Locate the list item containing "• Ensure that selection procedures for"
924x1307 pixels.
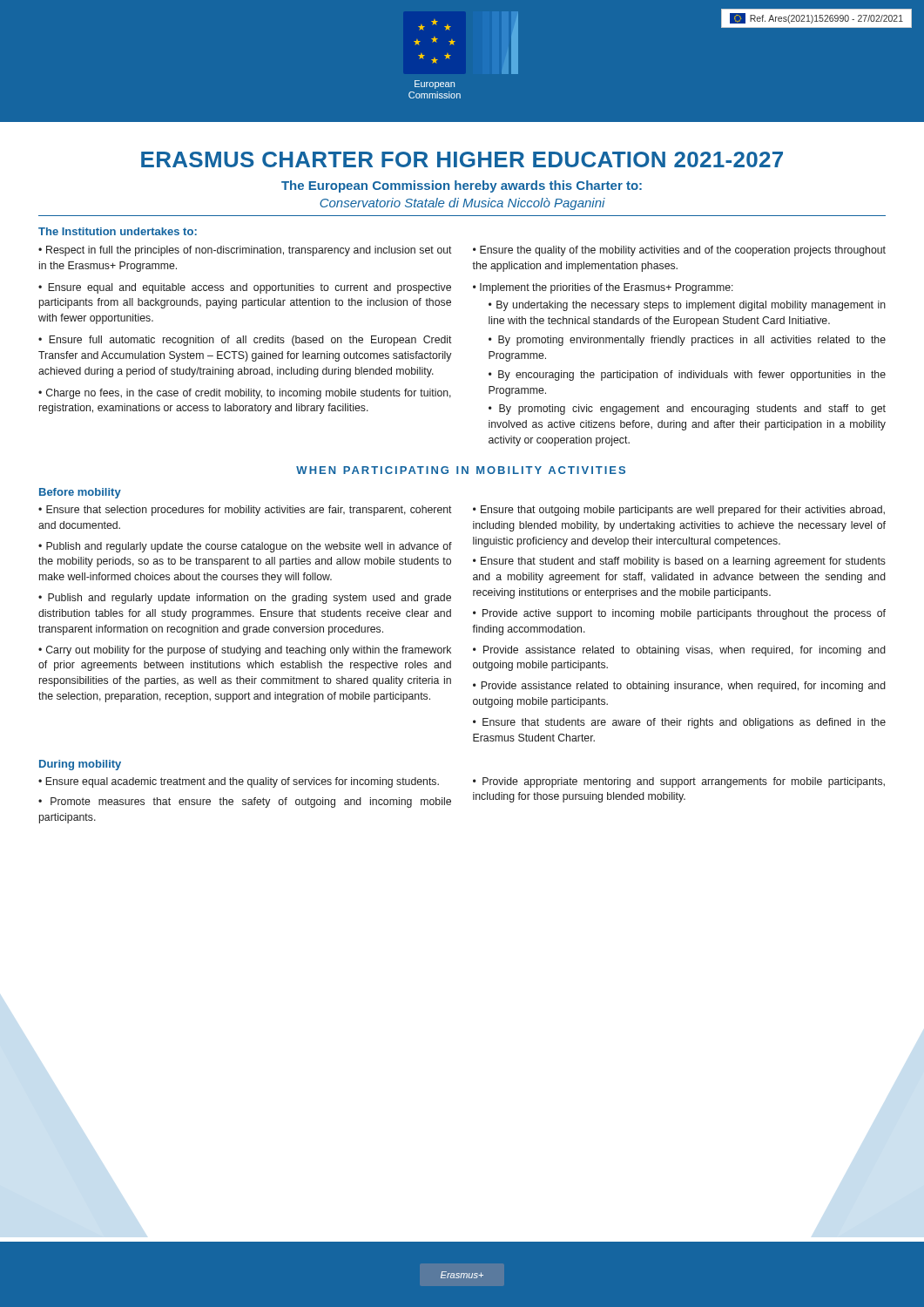(x=245, y=517)
